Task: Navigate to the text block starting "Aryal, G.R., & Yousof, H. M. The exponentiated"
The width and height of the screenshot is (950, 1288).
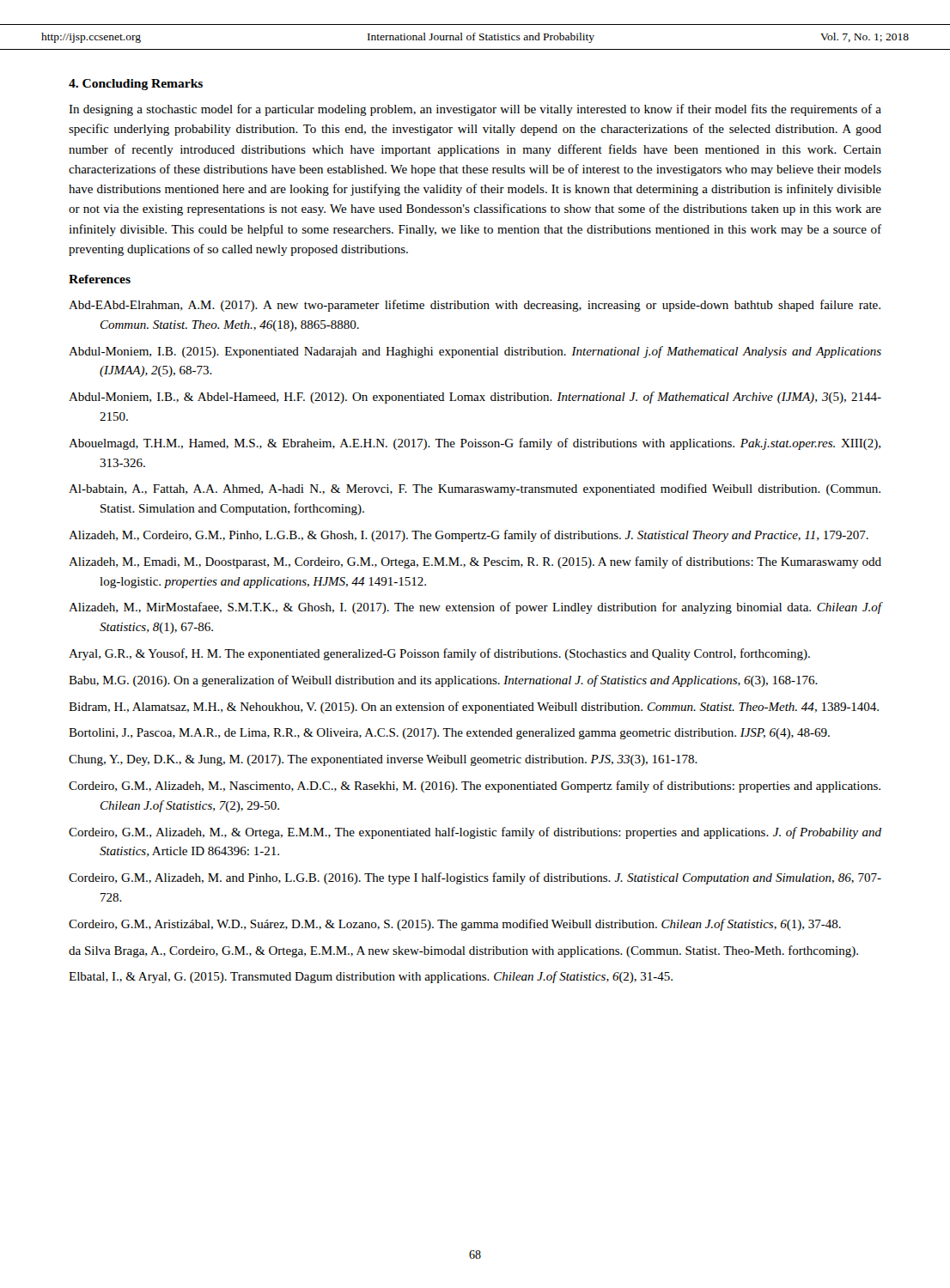Action: coord(440,653)
